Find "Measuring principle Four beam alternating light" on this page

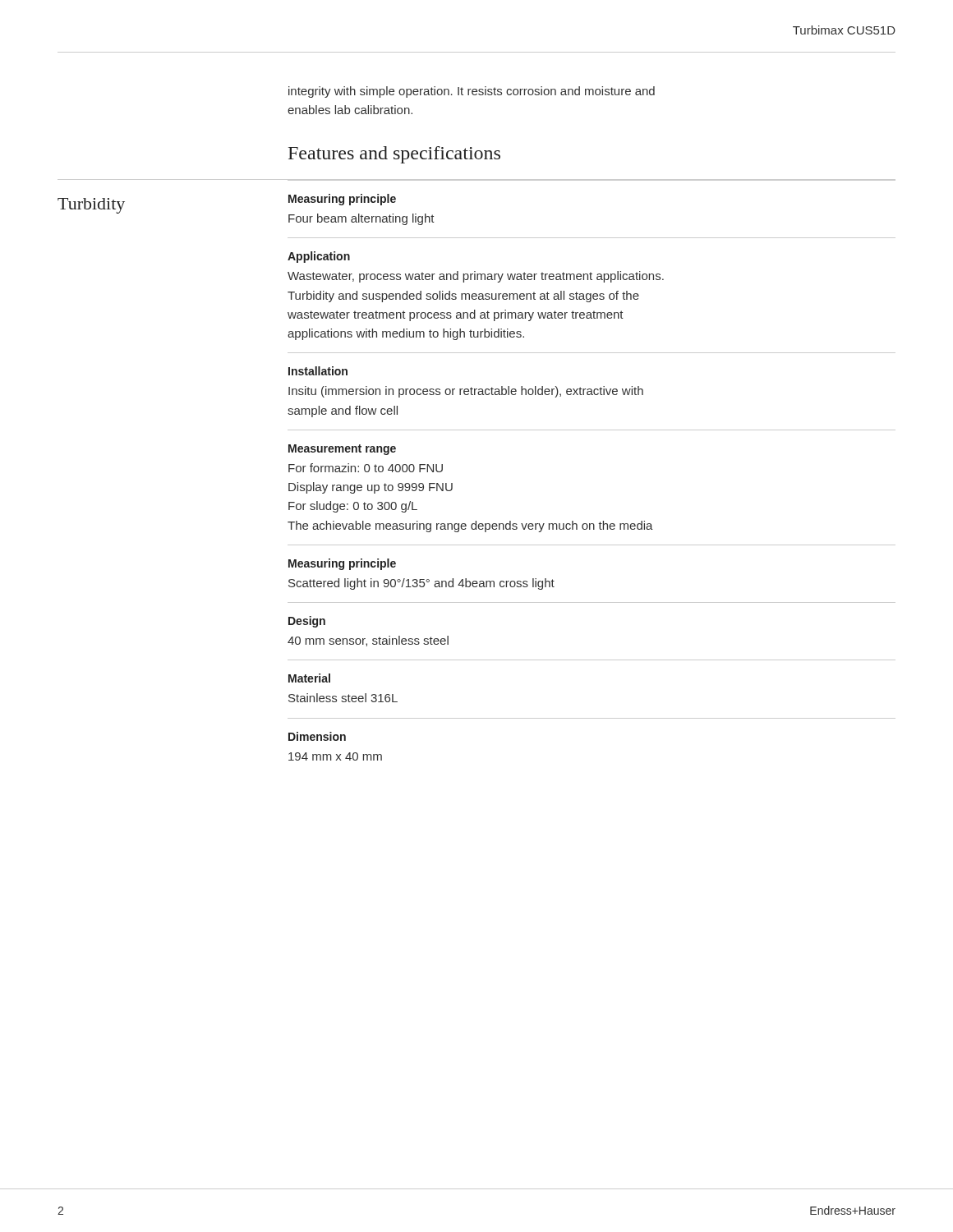[x=342, y=200]
